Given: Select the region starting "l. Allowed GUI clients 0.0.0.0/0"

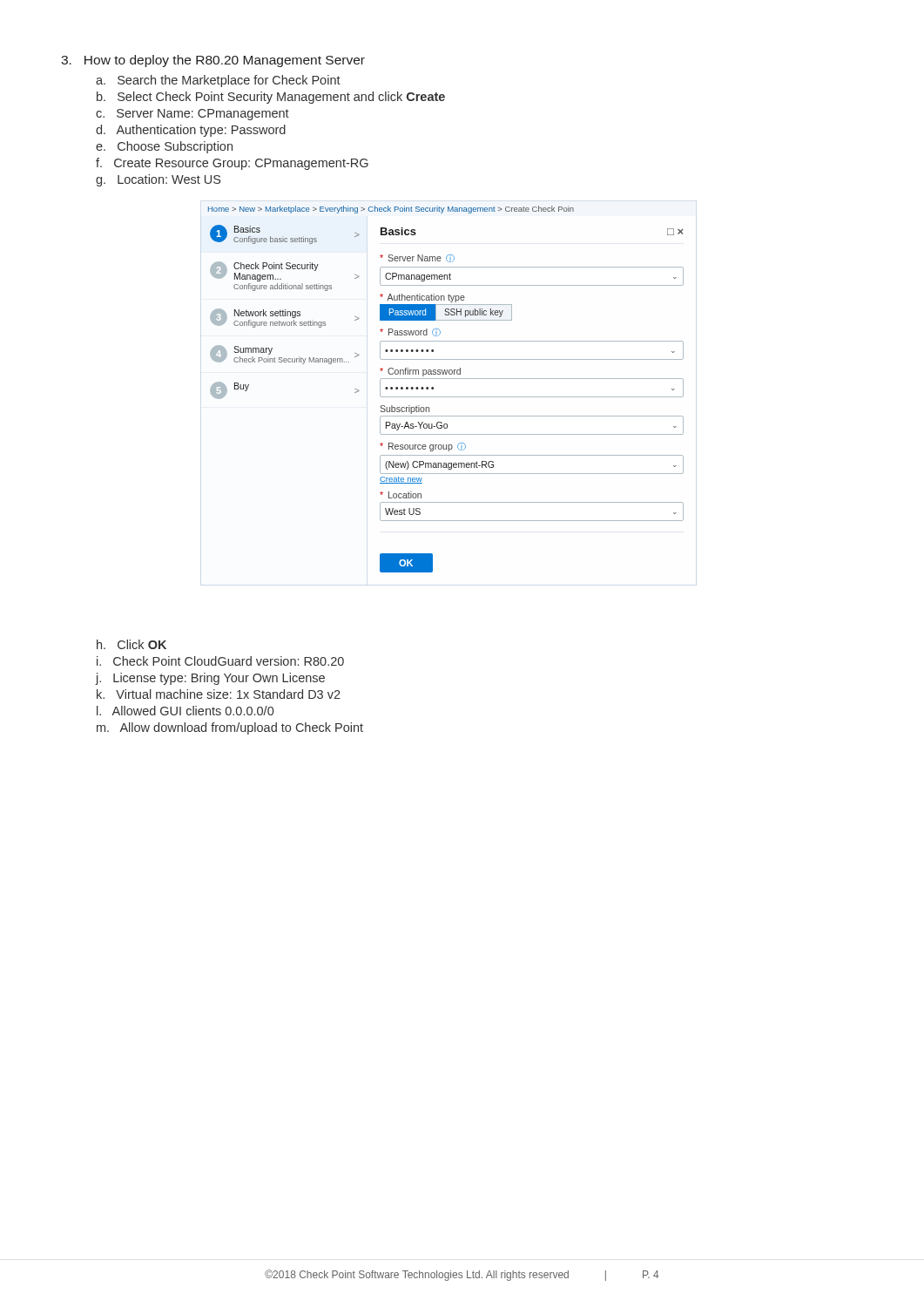Looking at the screenshot, I should 185,711.
